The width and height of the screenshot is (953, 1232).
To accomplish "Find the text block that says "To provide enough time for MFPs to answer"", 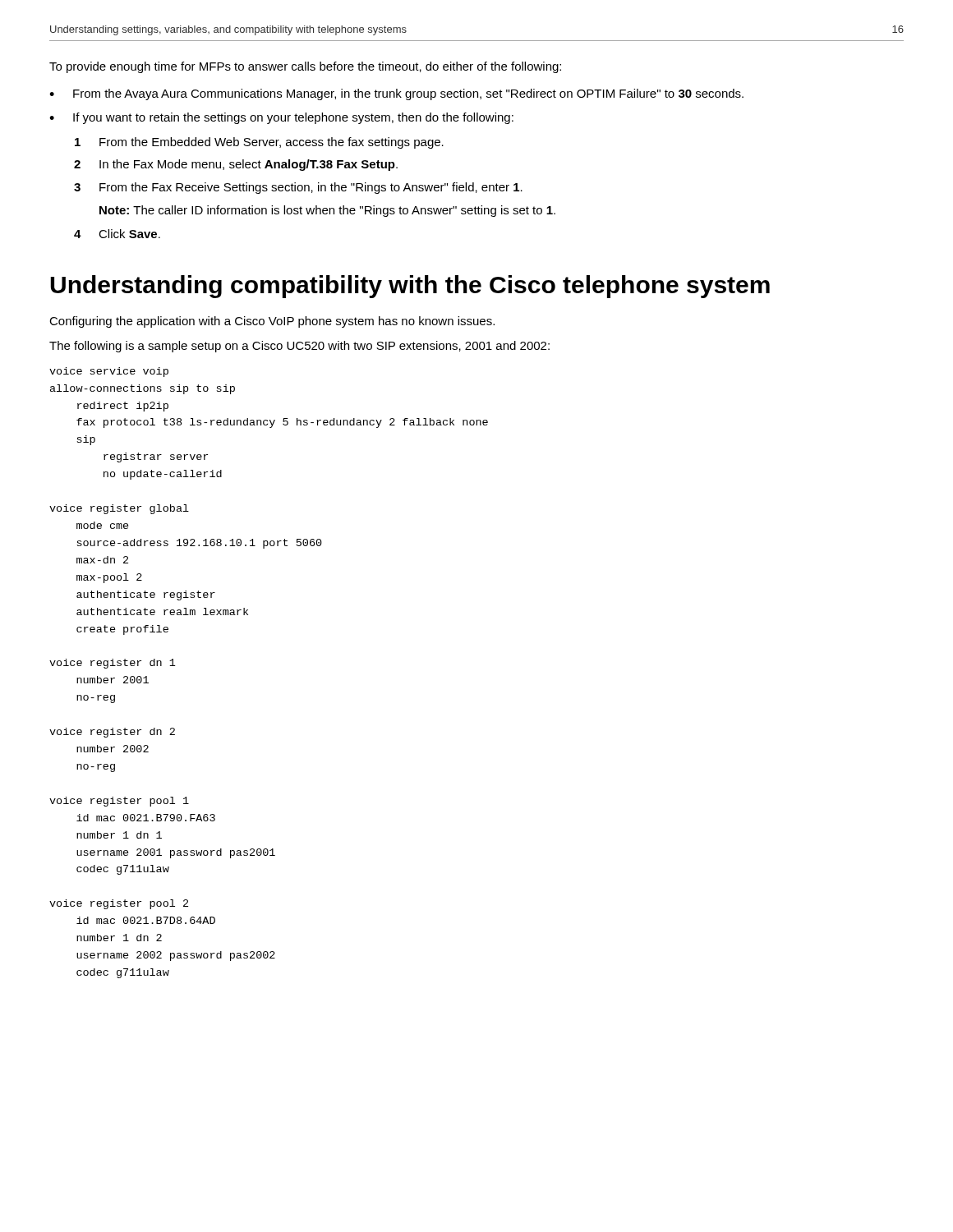I will click(306, 66).
